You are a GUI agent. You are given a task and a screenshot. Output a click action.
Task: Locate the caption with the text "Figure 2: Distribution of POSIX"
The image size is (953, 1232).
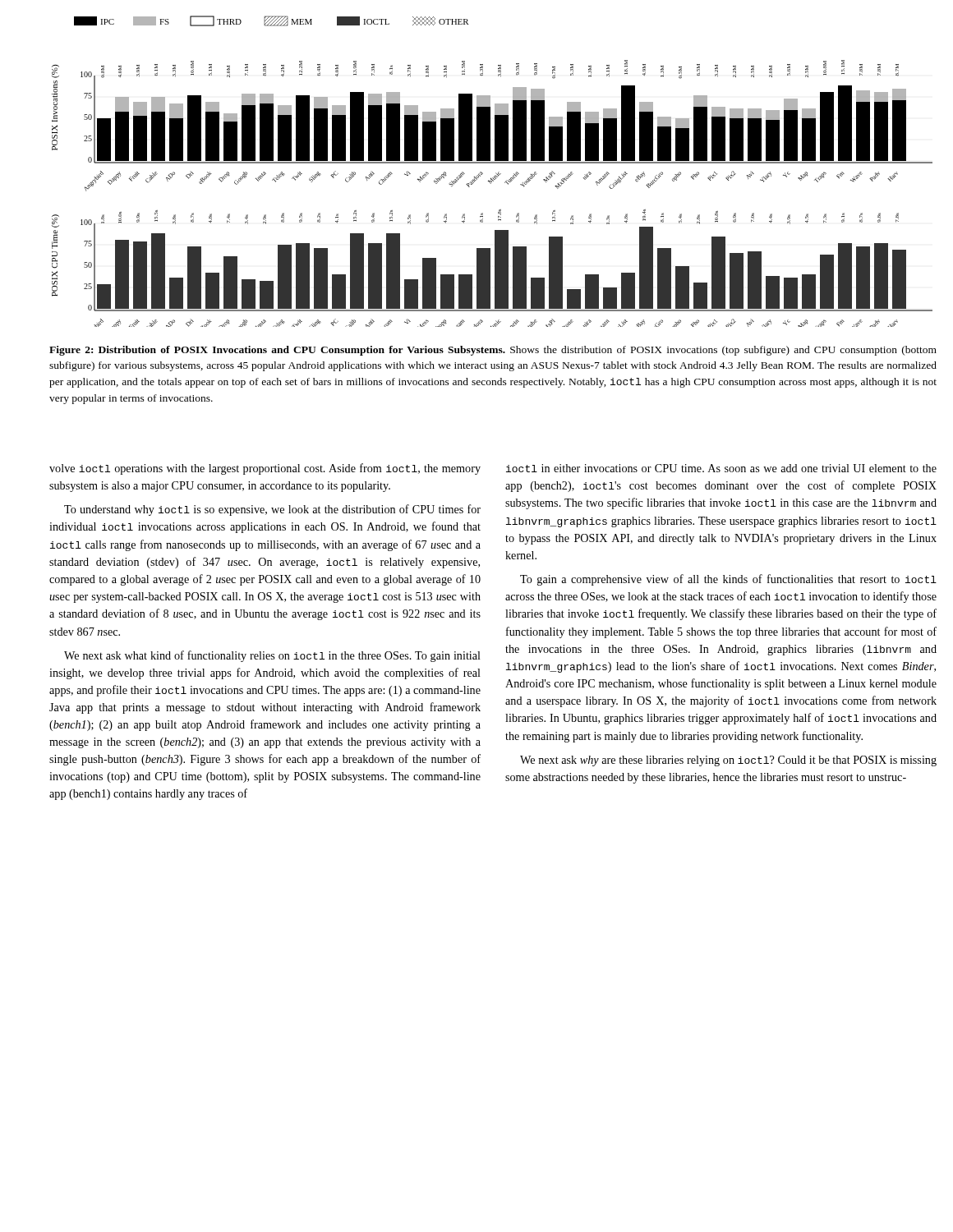493,374
